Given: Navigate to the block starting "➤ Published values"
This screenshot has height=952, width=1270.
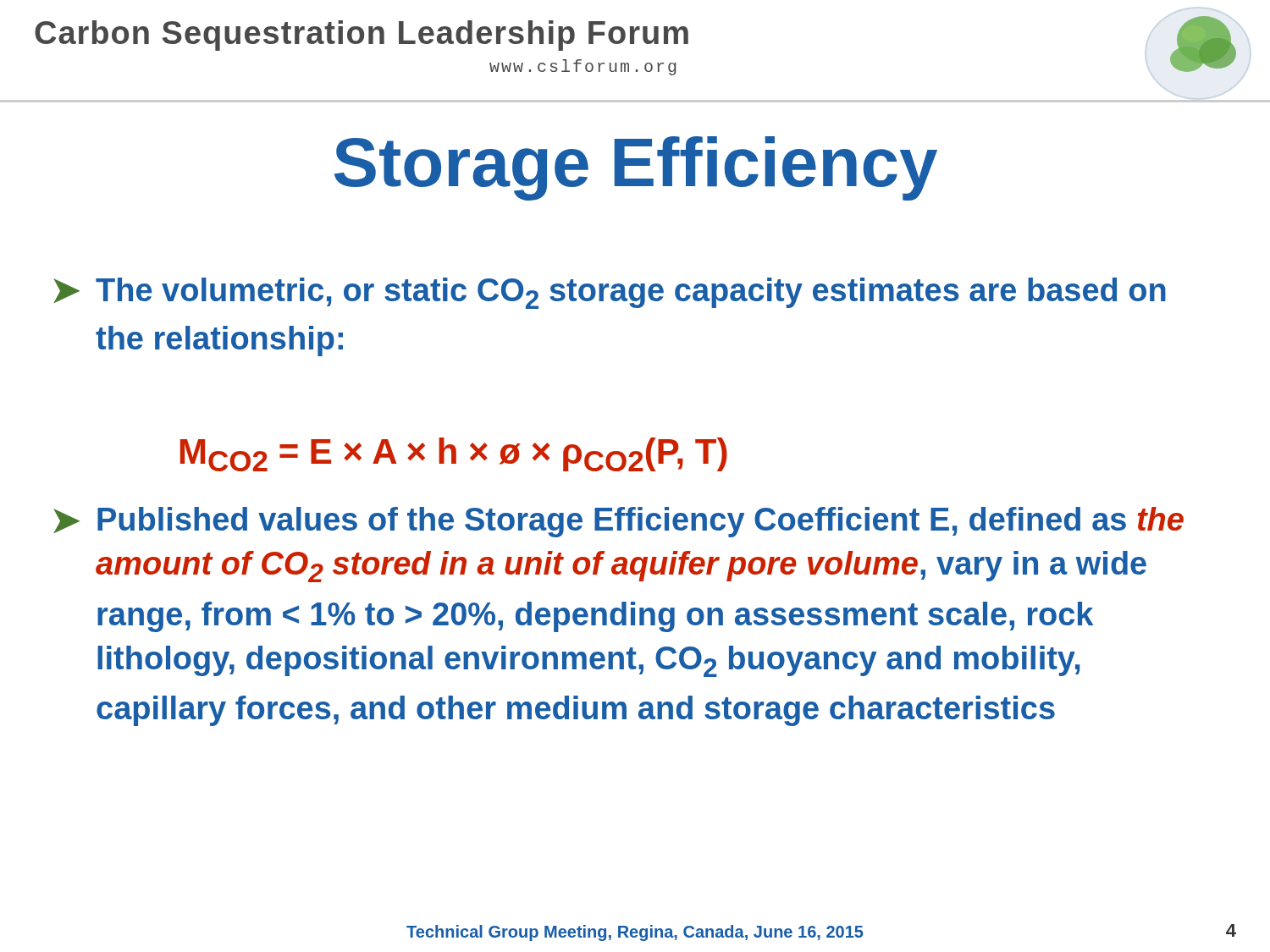Looking at the screenshot, I should point(635,614).
